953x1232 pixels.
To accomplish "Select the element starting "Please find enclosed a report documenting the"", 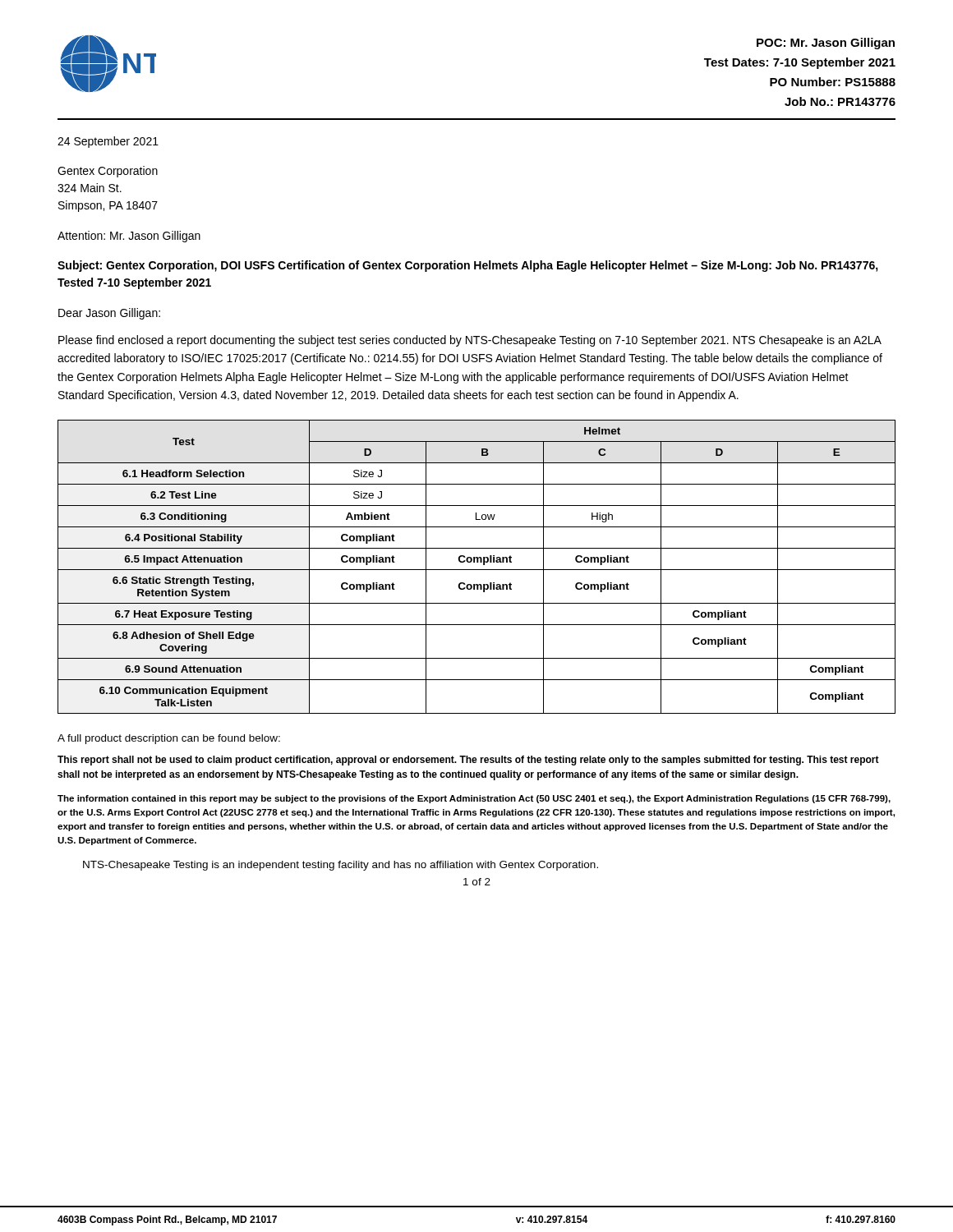I will pos(470,368).
